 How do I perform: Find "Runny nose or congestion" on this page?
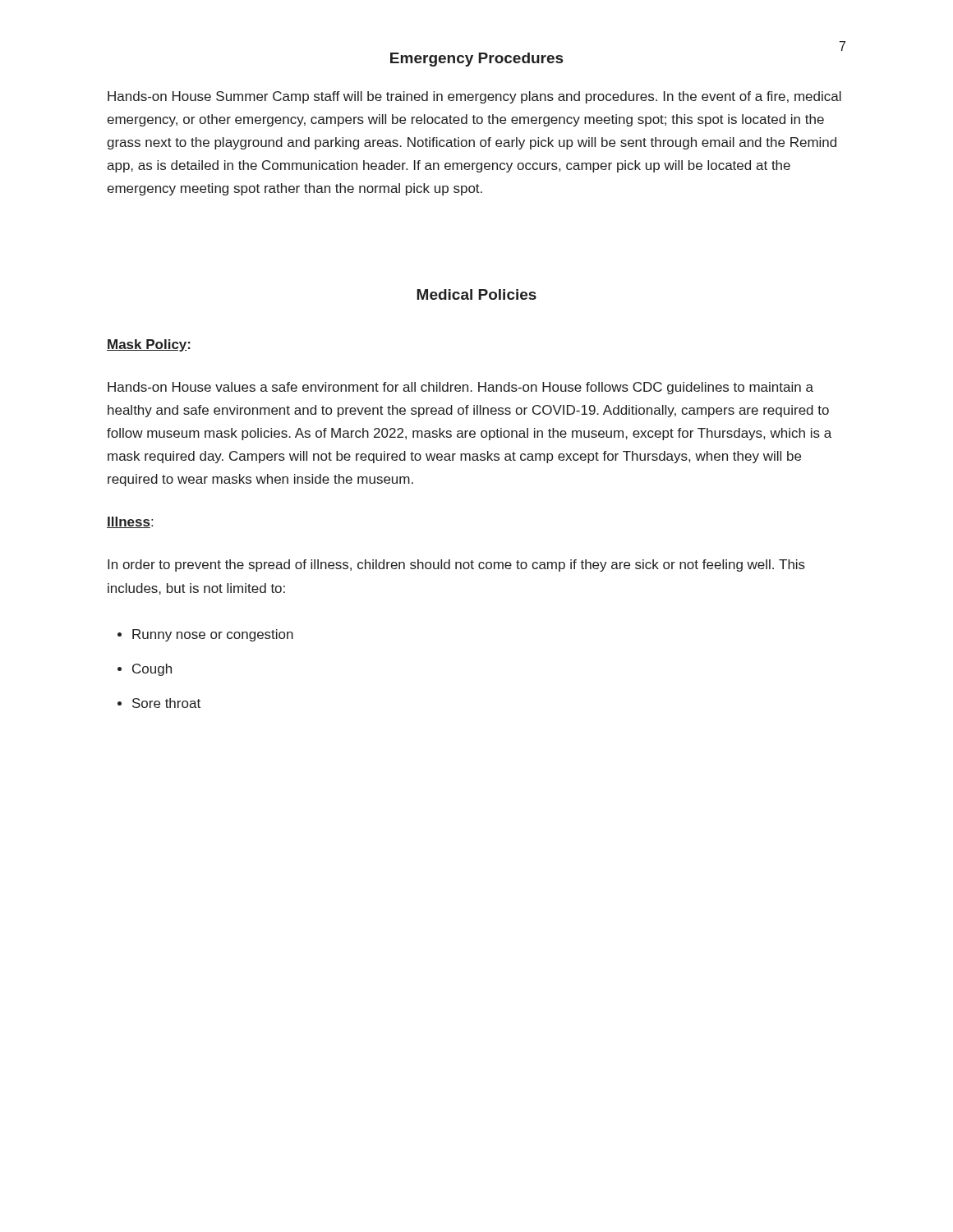click(x=213, y=634)
